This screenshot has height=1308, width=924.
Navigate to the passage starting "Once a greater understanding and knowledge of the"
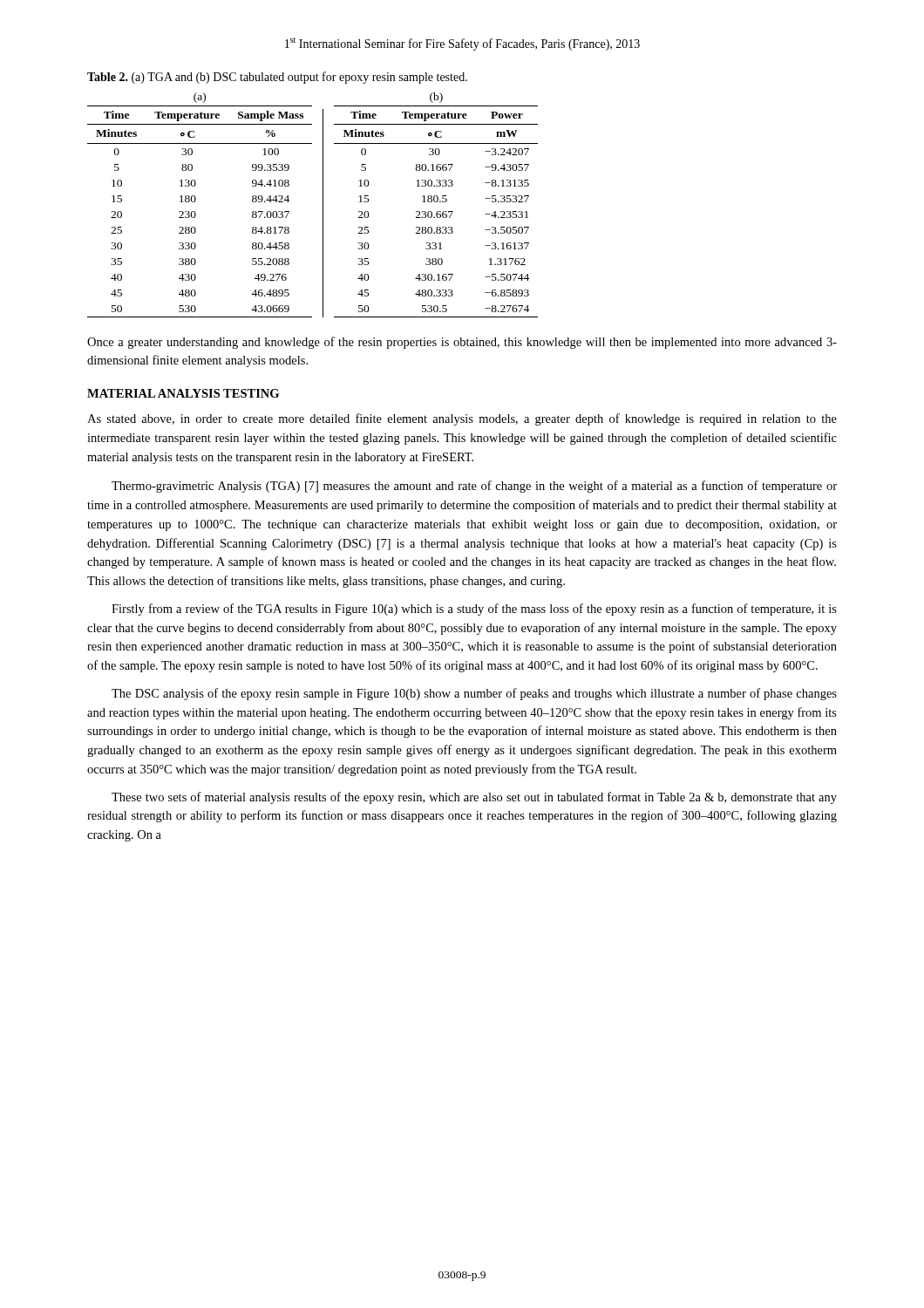point(462,351)
